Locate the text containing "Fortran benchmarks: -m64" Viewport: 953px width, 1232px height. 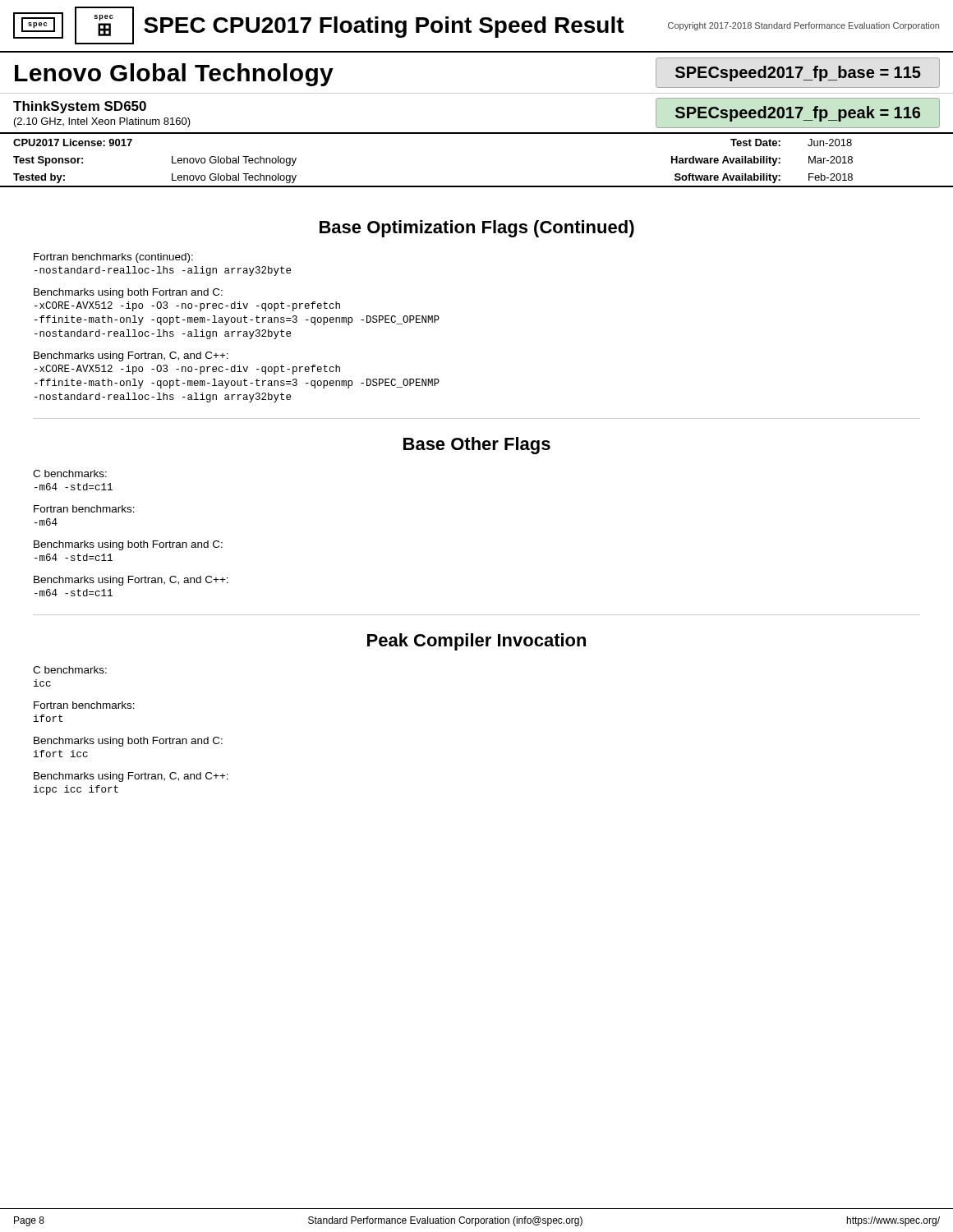pos(84,516)
